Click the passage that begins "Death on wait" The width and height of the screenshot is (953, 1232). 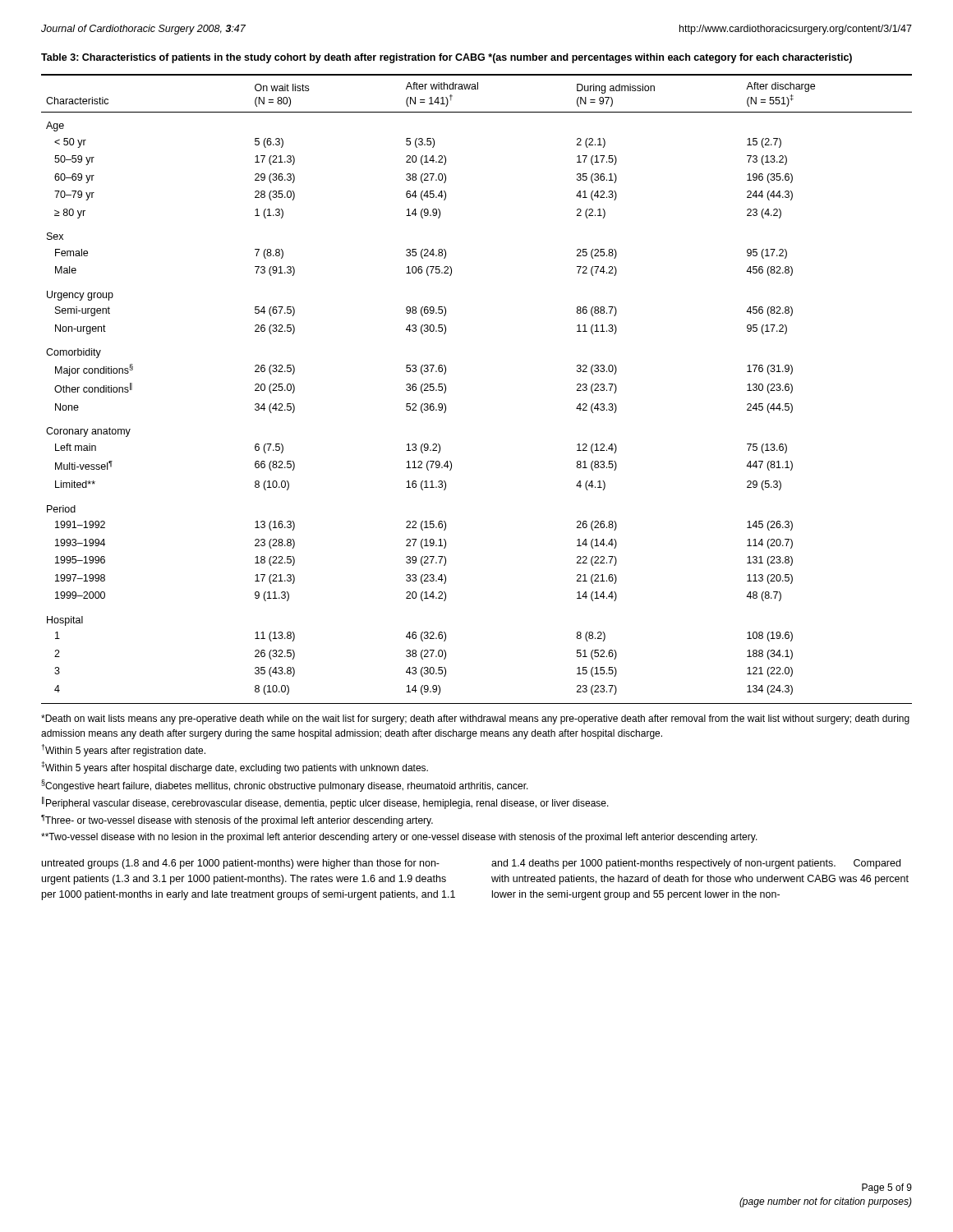click(x=476, y=778)
